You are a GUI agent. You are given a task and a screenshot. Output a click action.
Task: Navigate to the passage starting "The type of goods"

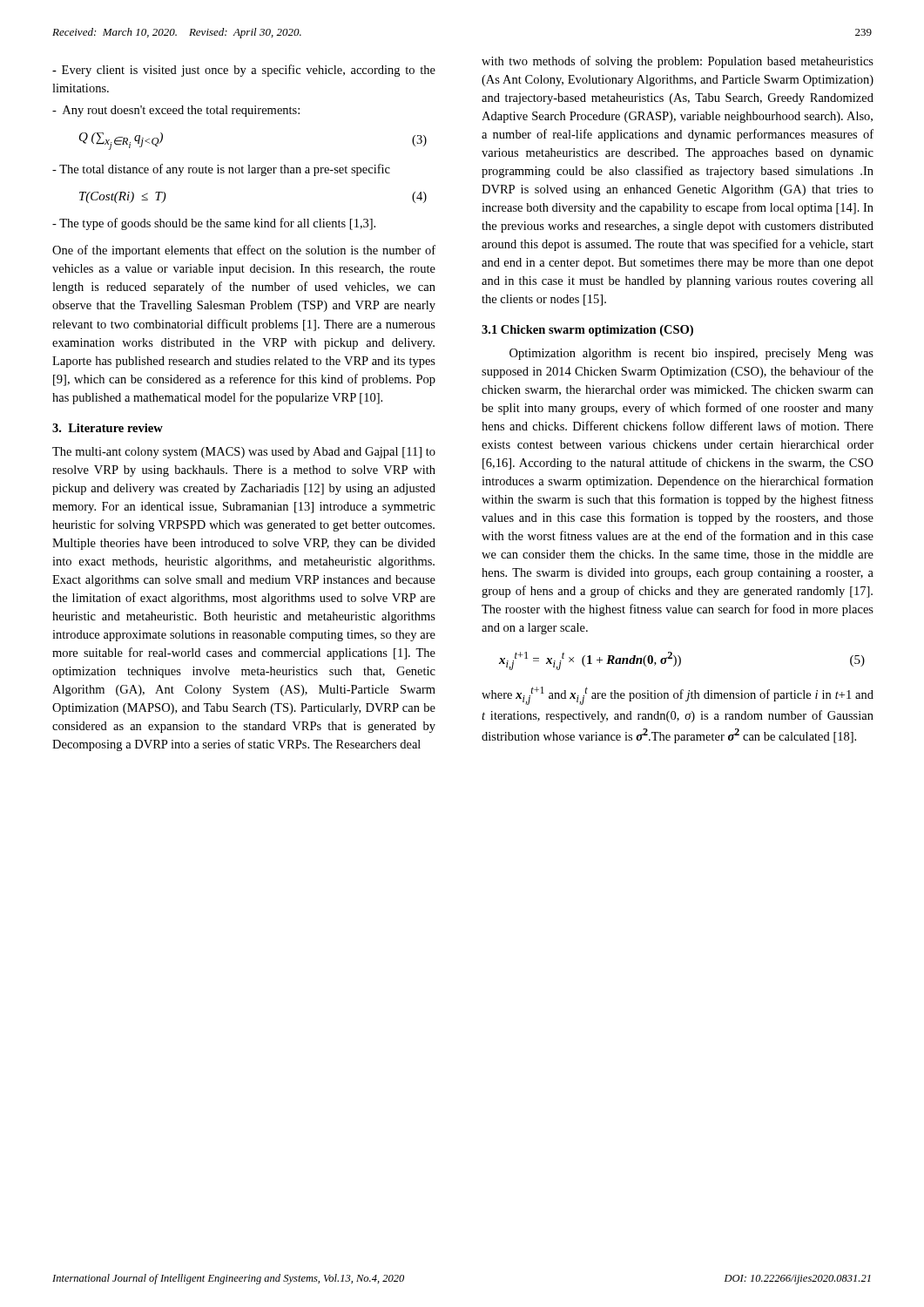pyautogui.click(x=214, y=223)
